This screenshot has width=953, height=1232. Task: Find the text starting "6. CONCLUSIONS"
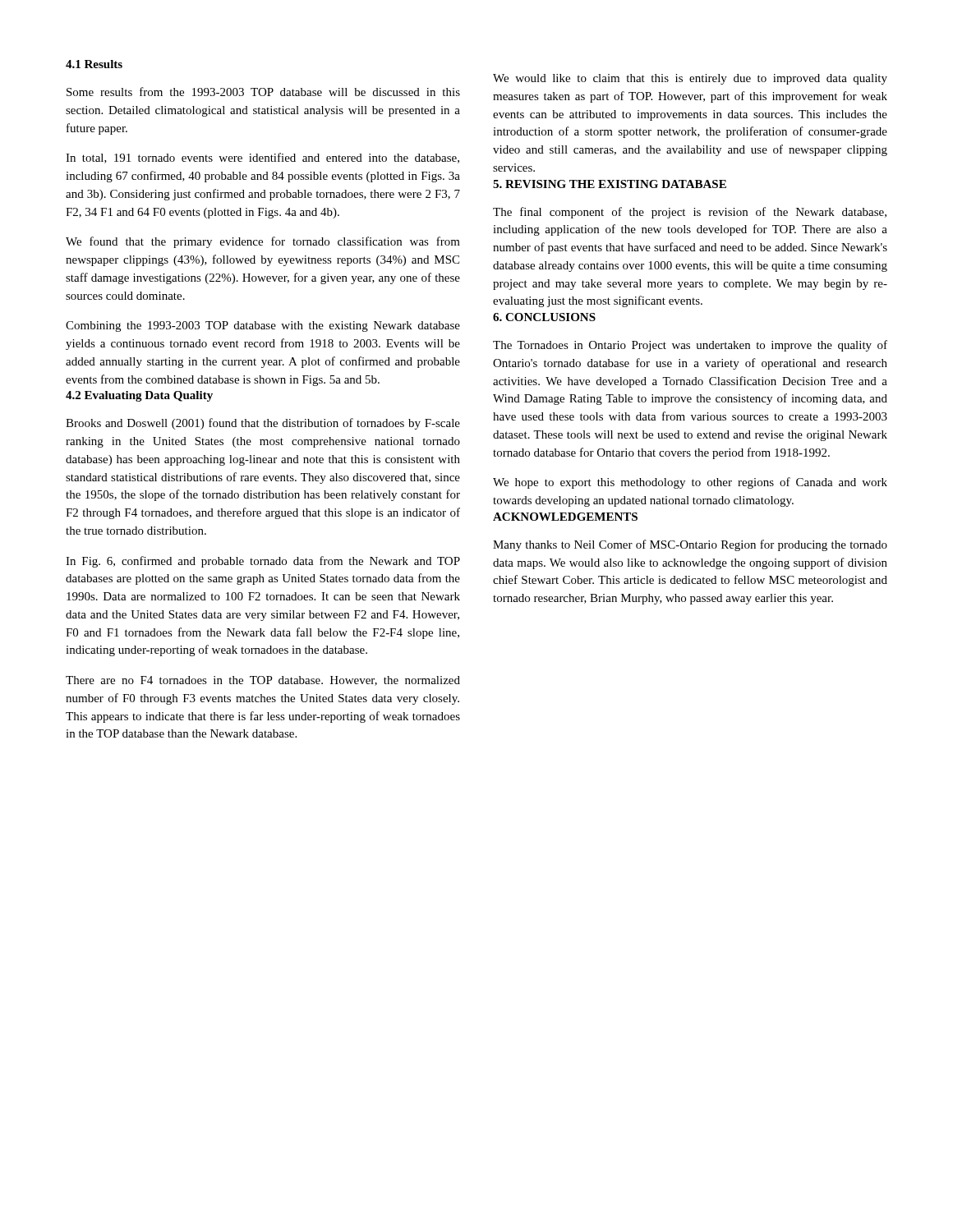544,317
